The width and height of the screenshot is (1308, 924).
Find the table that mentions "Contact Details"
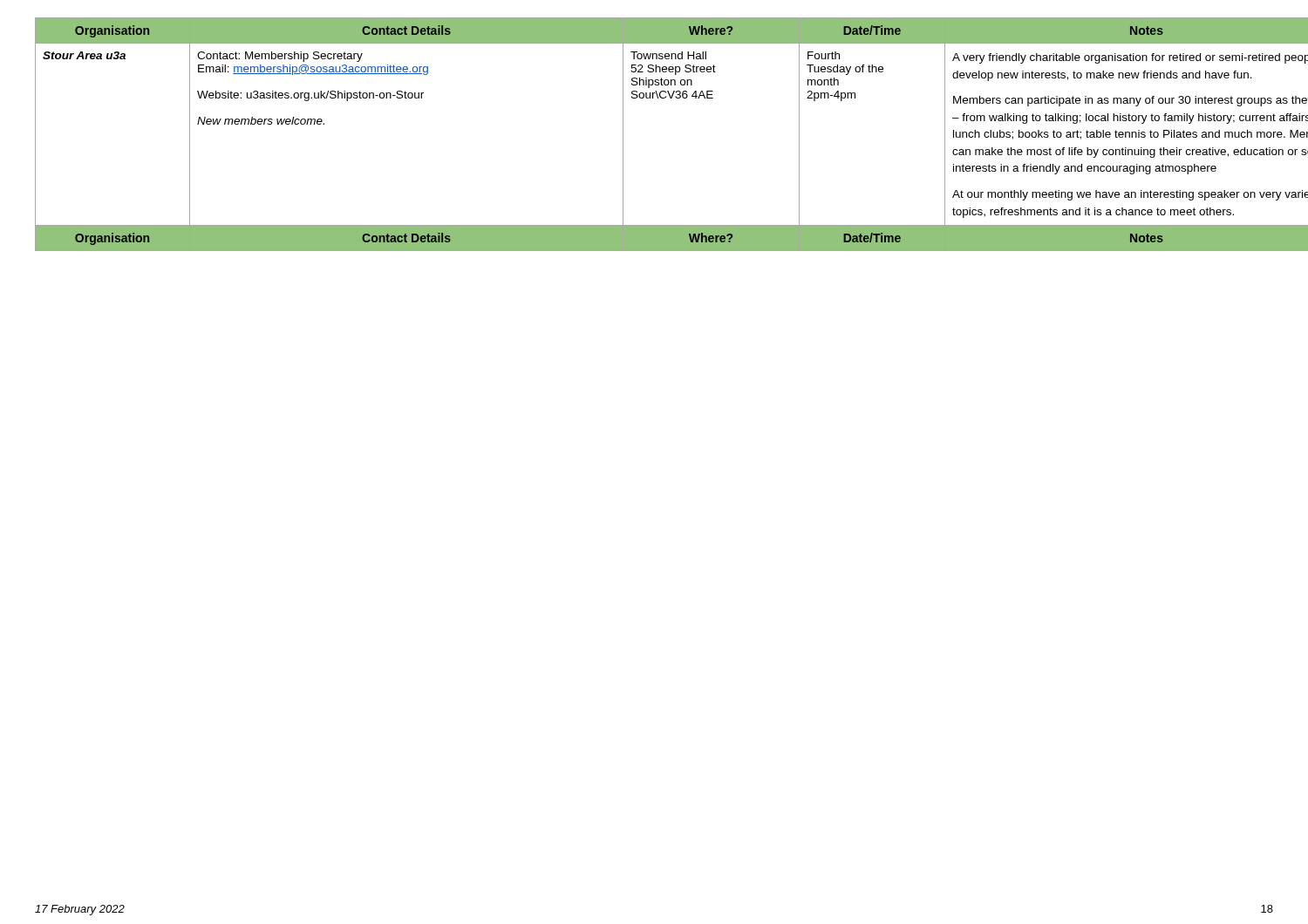[654, 134]
